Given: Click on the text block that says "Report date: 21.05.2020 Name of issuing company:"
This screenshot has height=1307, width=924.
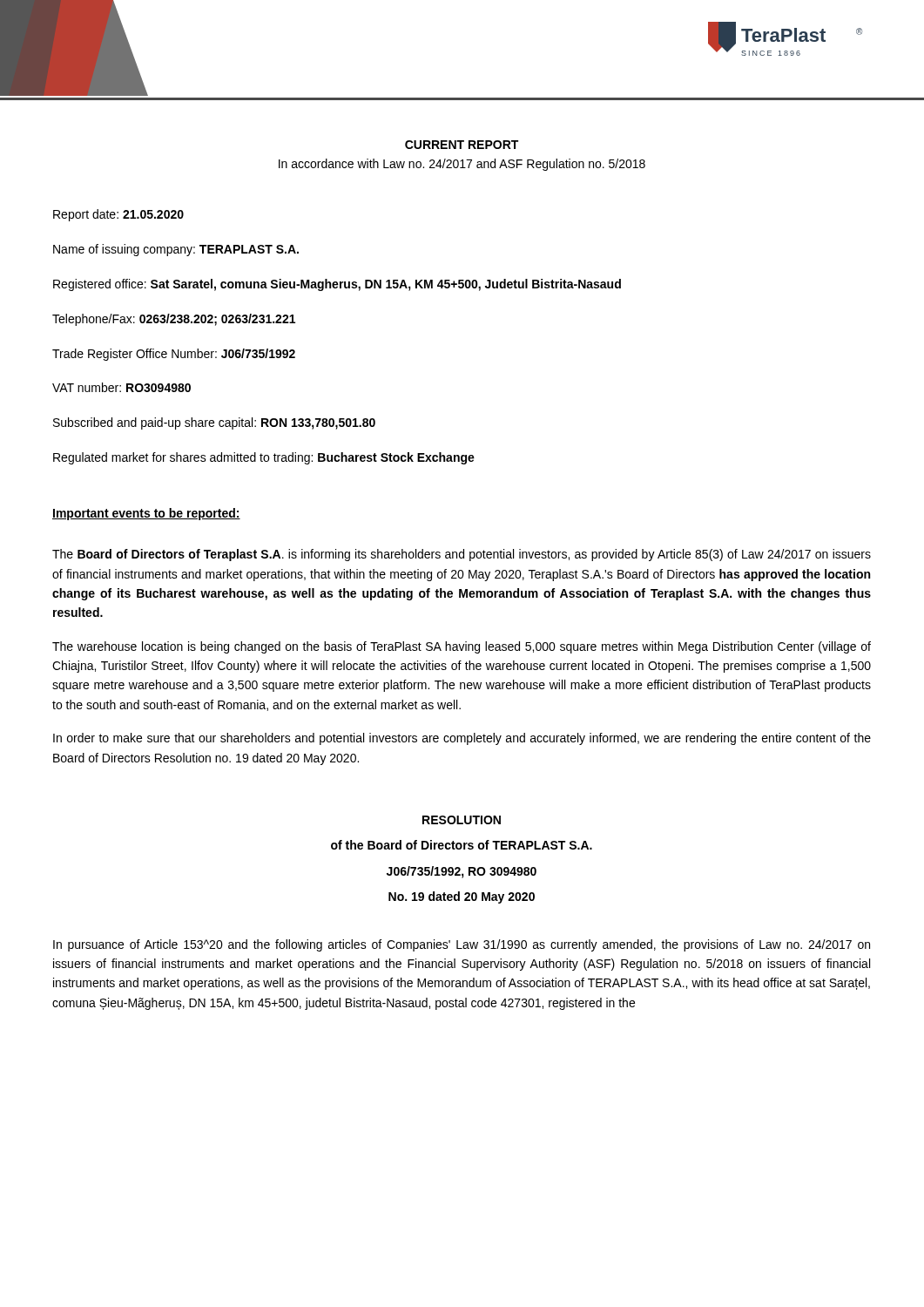Looking at the screenshot, I should click(118, 215).
